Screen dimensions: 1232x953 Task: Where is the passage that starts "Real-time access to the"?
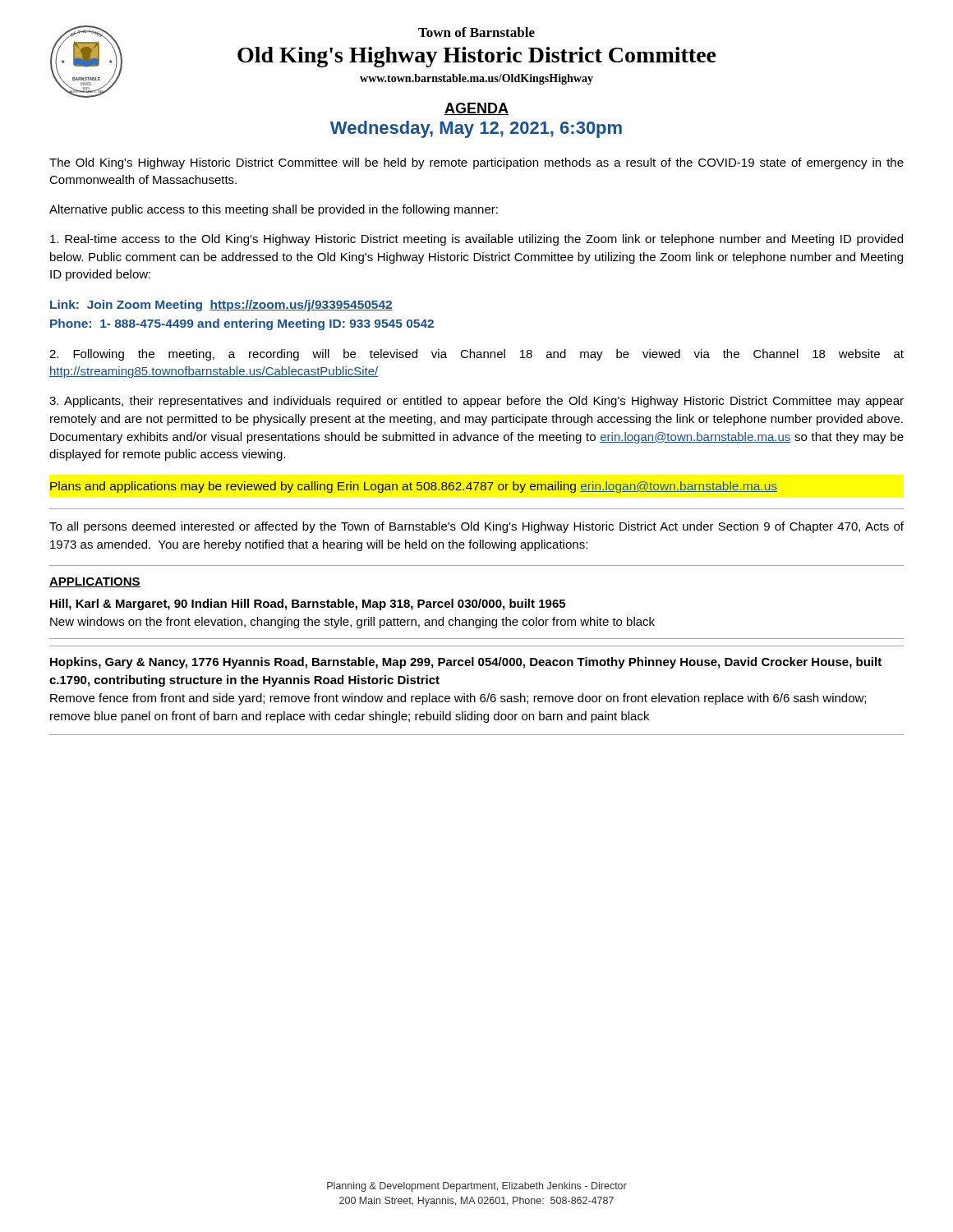[x=476, y=257]
